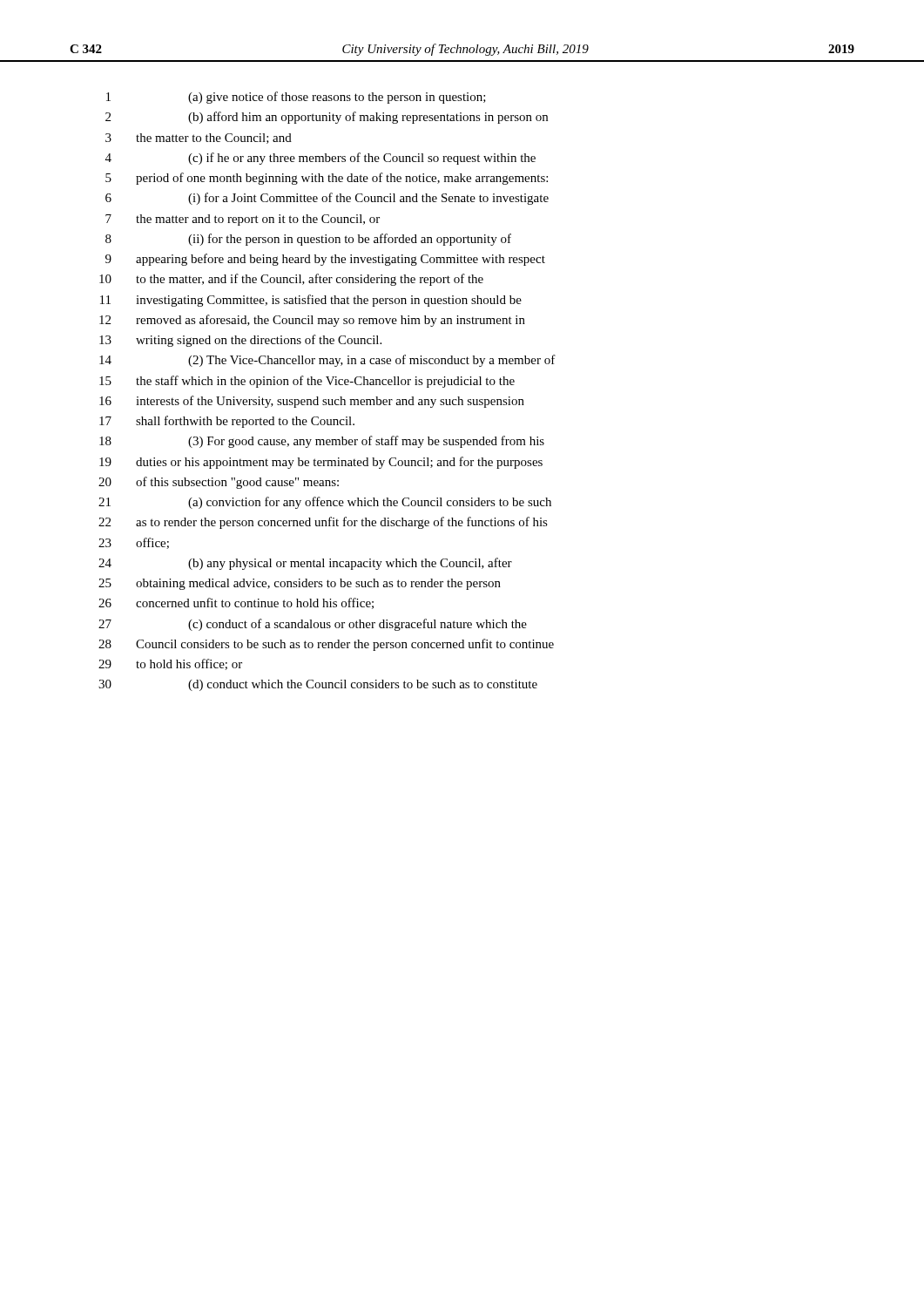Screen dimensions: 1307x924
Task: Where is the passage that starts "14 (2) The"?
Action: click(462, 361)
